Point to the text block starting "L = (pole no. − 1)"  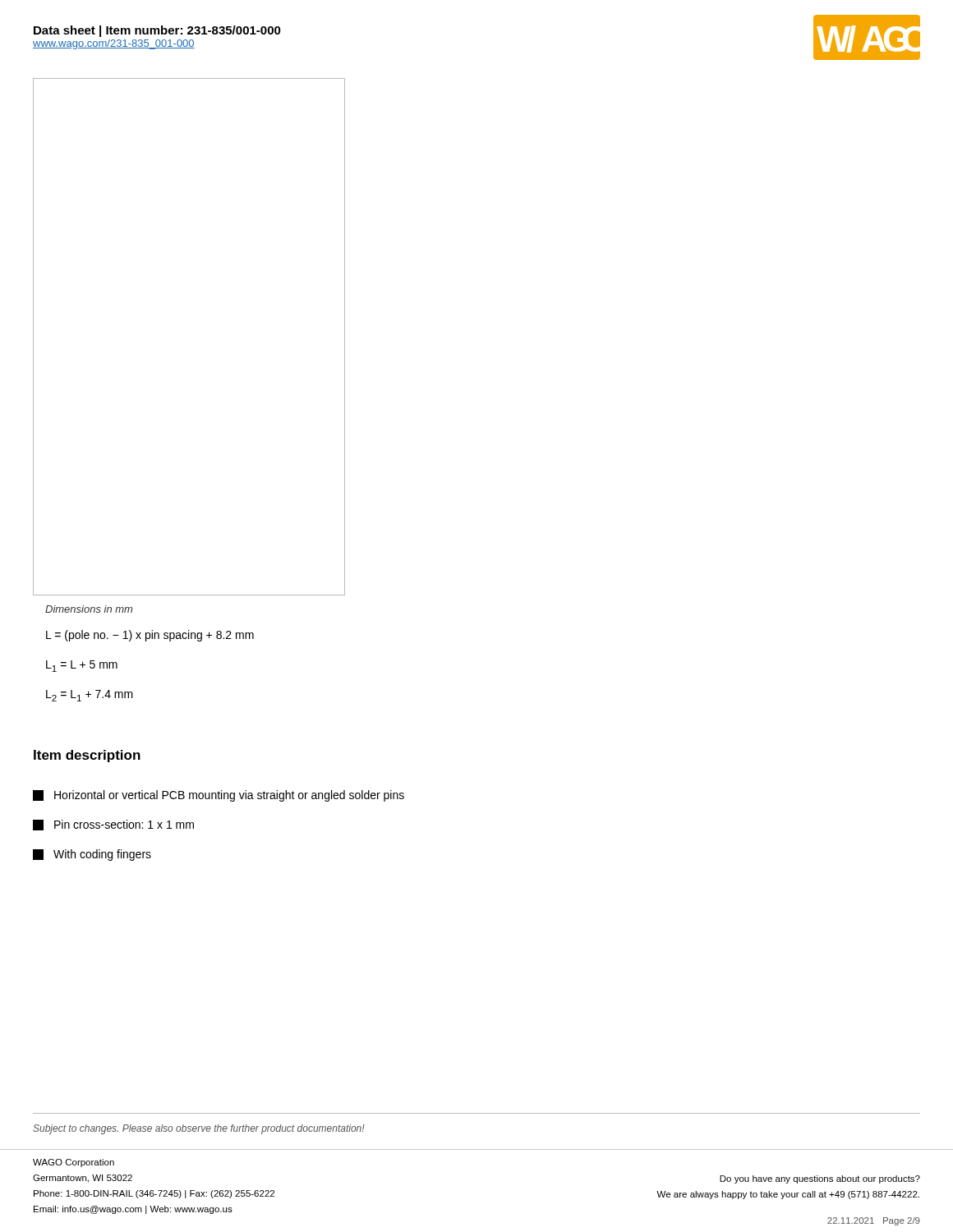tap(150, 635)
